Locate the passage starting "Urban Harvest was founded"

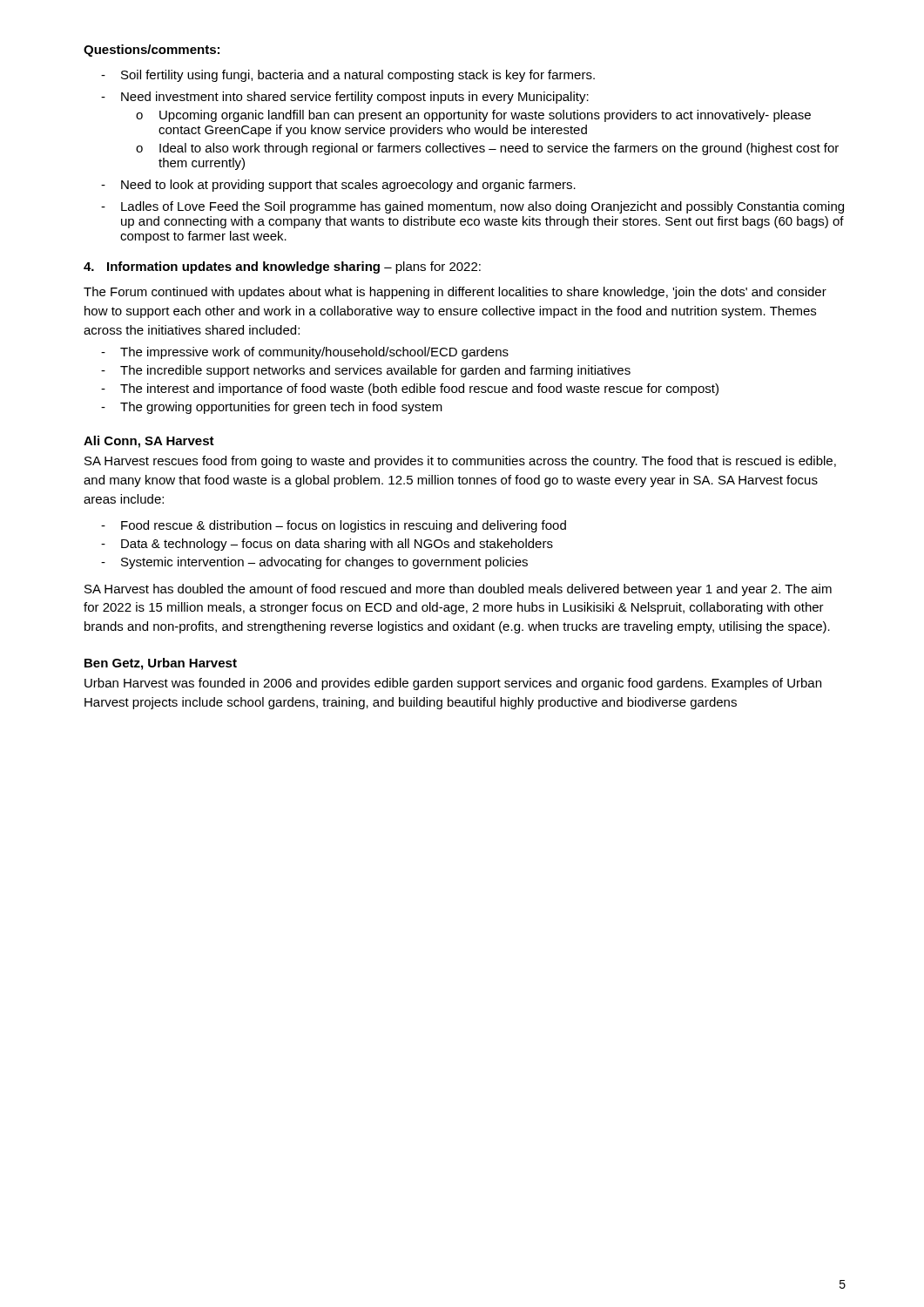tap(453, 692)
